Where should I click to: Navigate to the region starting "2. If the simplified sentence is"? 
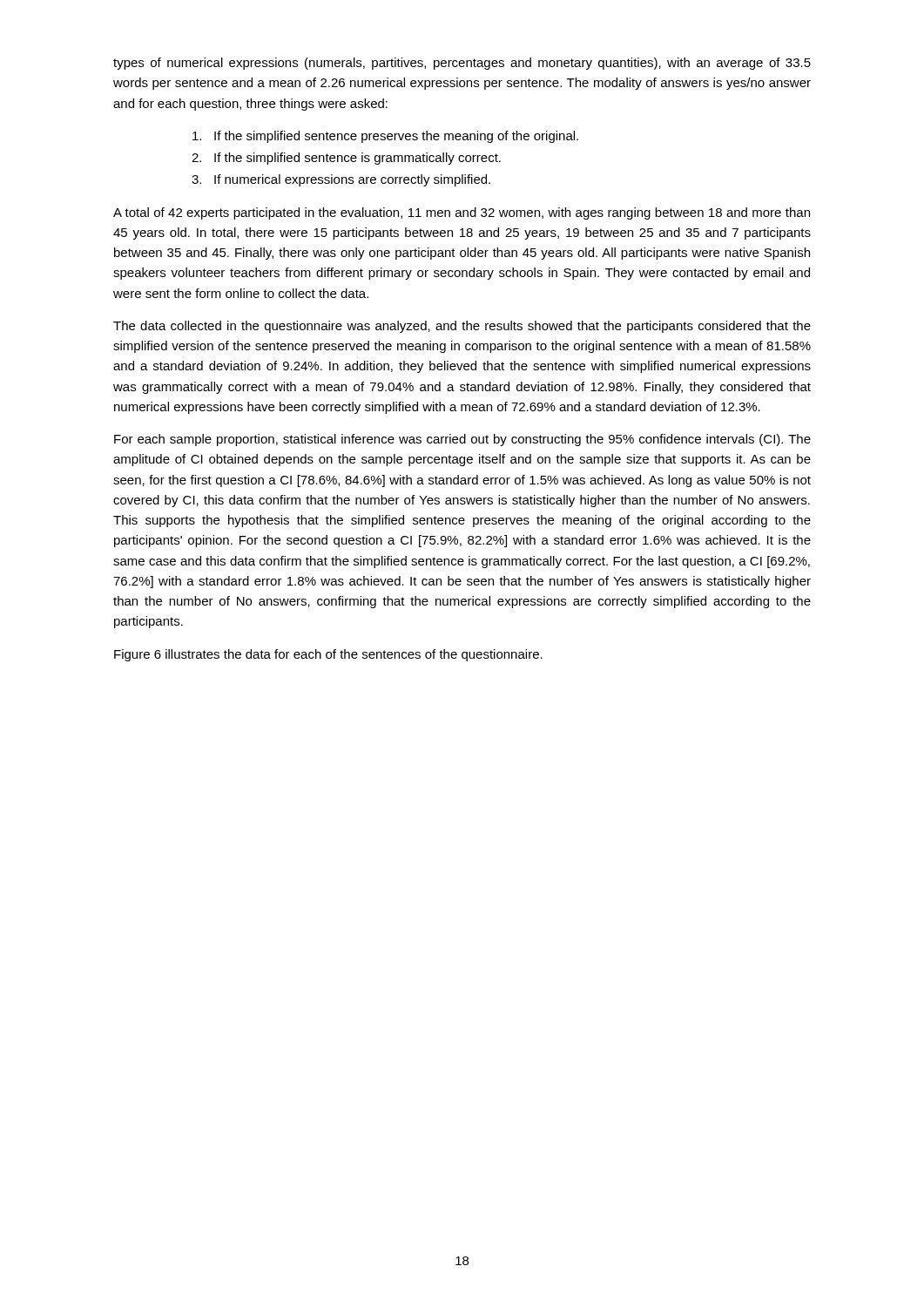point(347,157)
